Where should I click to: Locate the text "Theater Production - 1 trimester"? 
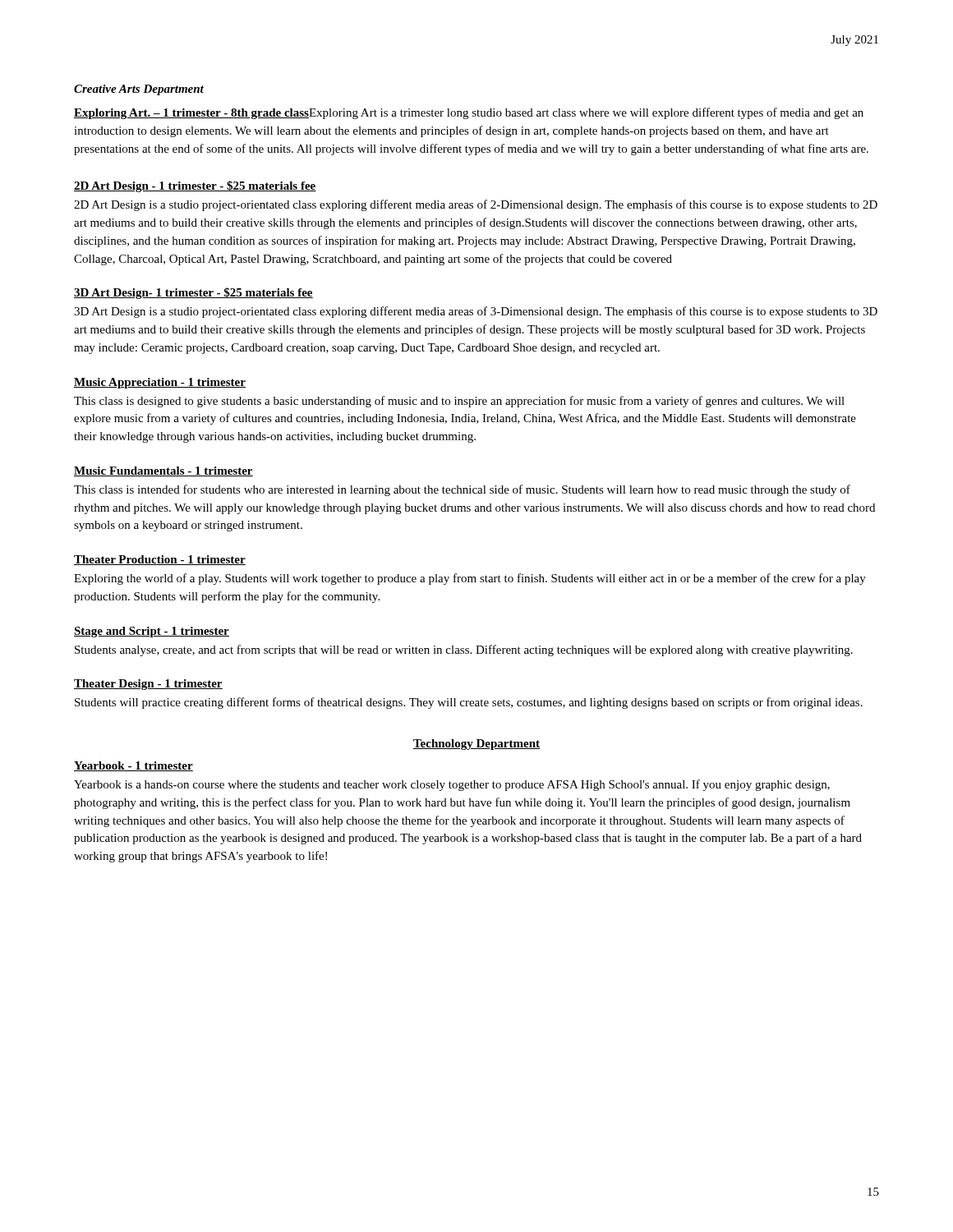pos(160,559)
